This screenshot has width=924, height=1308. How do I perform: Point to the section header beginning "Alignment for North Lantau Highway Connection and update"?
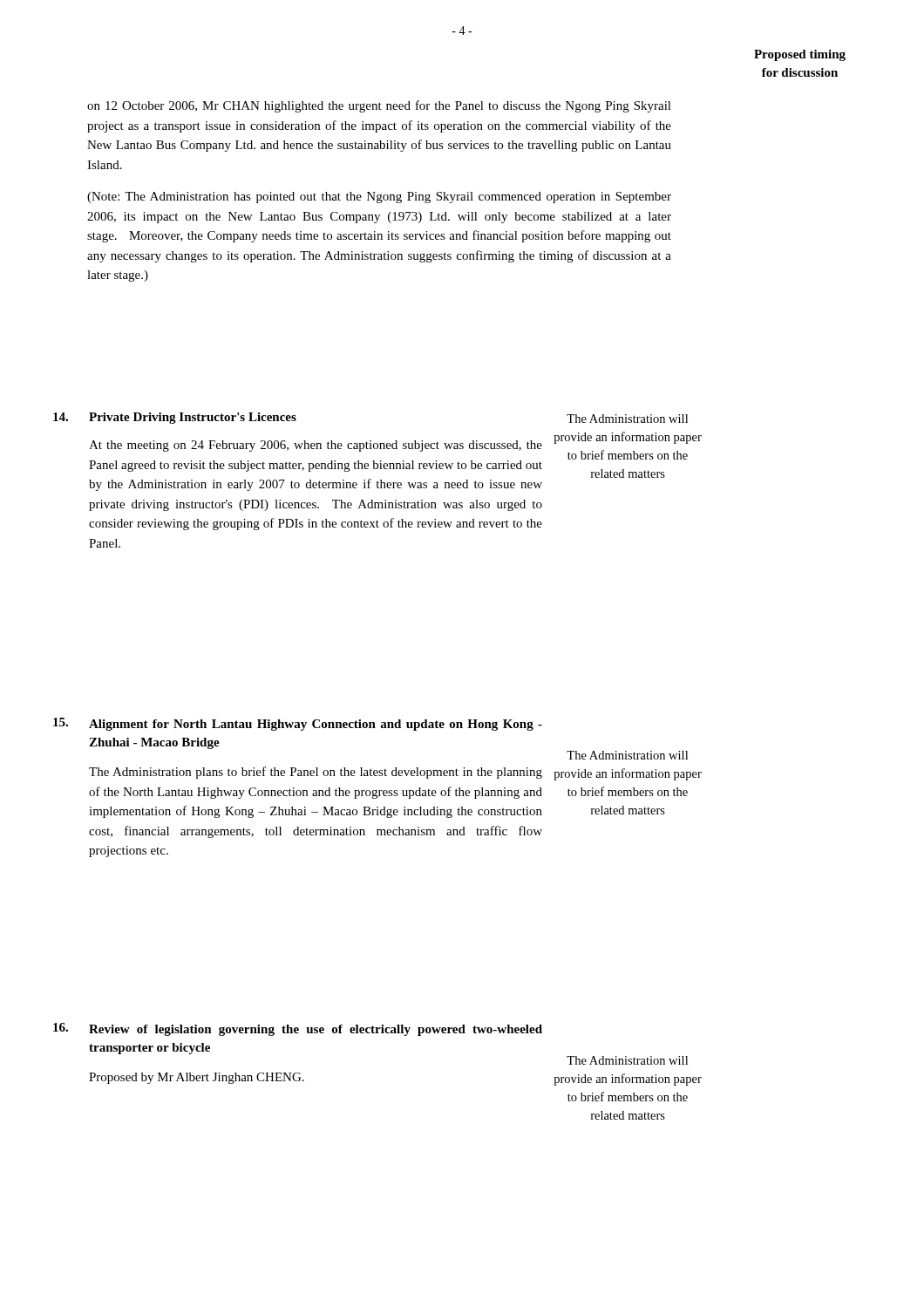point(316,788)
